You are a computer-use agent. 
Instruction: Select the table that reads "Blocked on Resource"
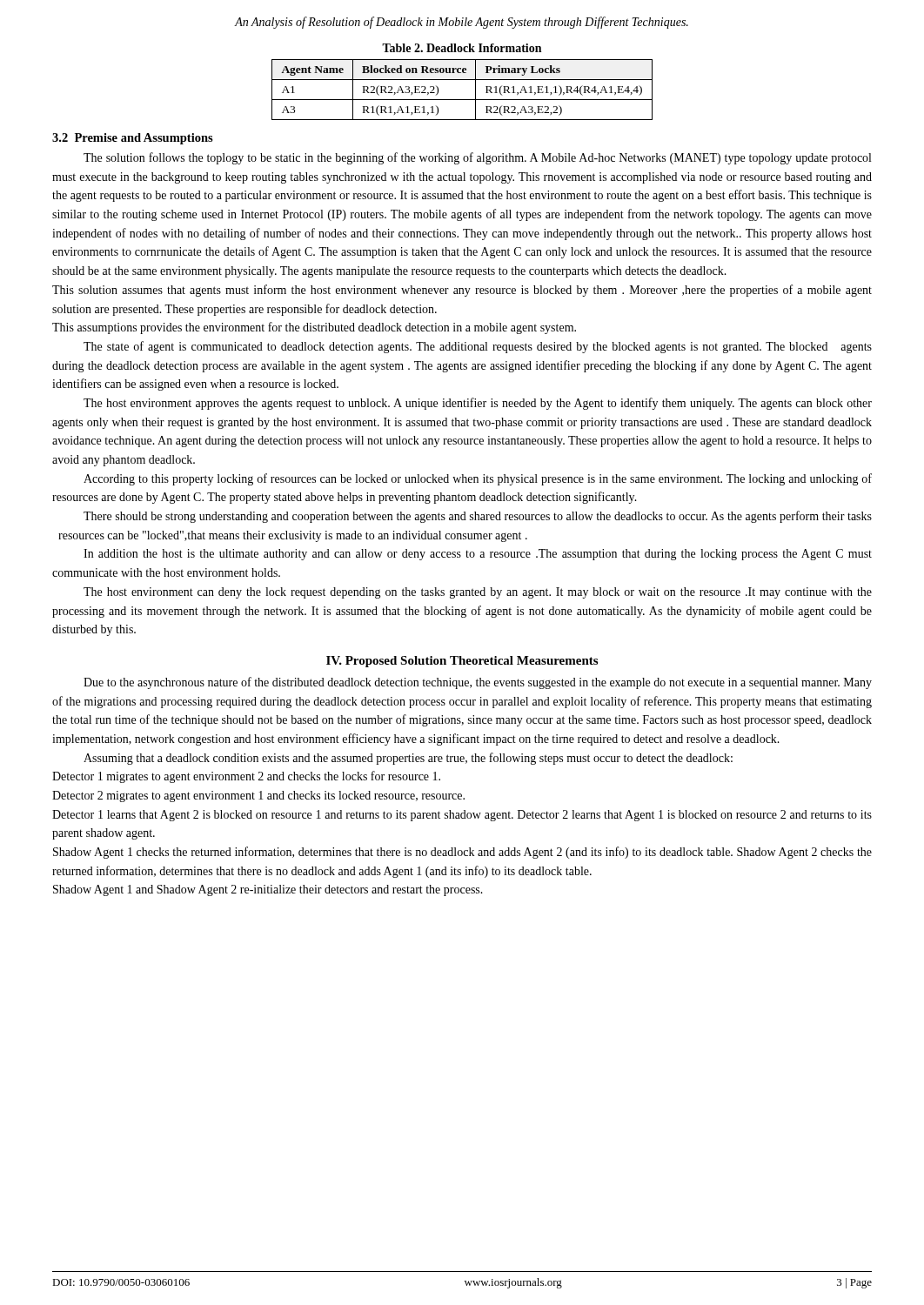[462, 90]
